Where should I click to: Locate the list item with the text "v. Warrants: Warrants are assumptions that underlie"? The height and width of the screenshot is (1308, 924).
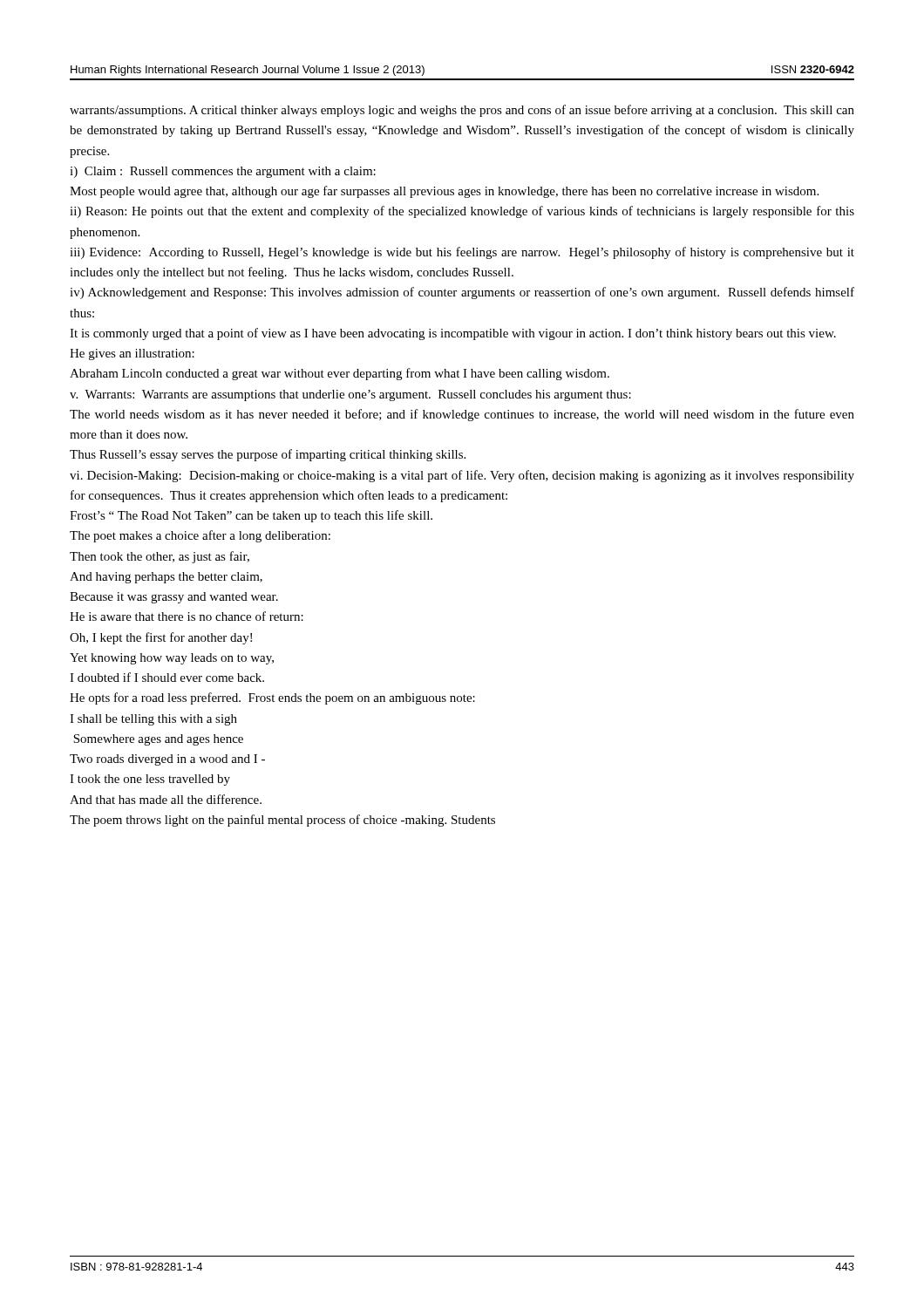pos(351,394)
